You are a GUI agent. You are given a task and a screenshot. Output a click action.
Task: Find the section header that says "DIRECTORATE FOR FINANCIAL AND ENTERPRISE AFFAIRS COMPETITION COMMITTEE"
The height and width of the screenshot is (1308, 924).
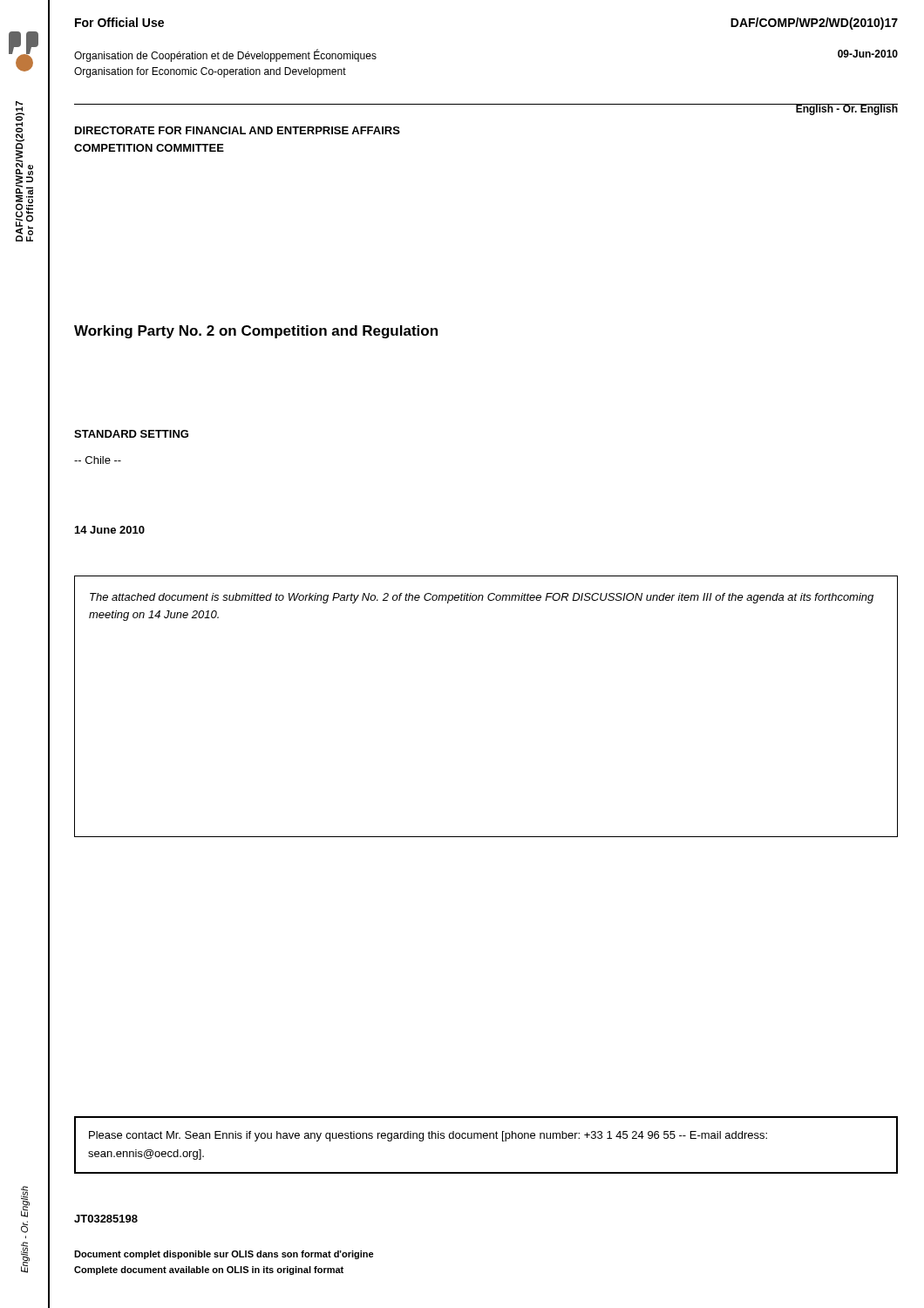click(237, 139)
